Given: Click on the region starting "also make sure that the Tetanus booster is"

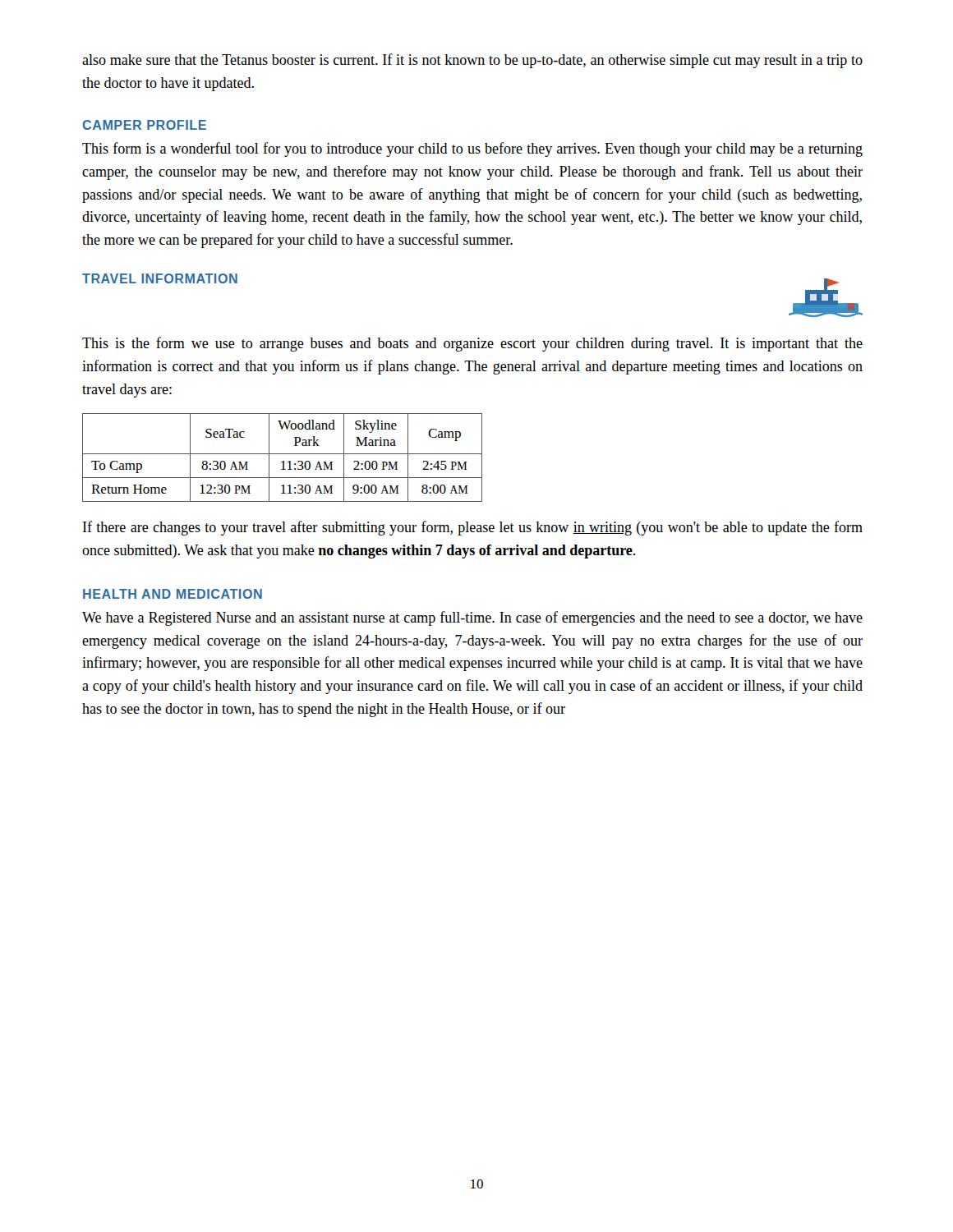Looking at the screenshot, I should coord(472,72).
